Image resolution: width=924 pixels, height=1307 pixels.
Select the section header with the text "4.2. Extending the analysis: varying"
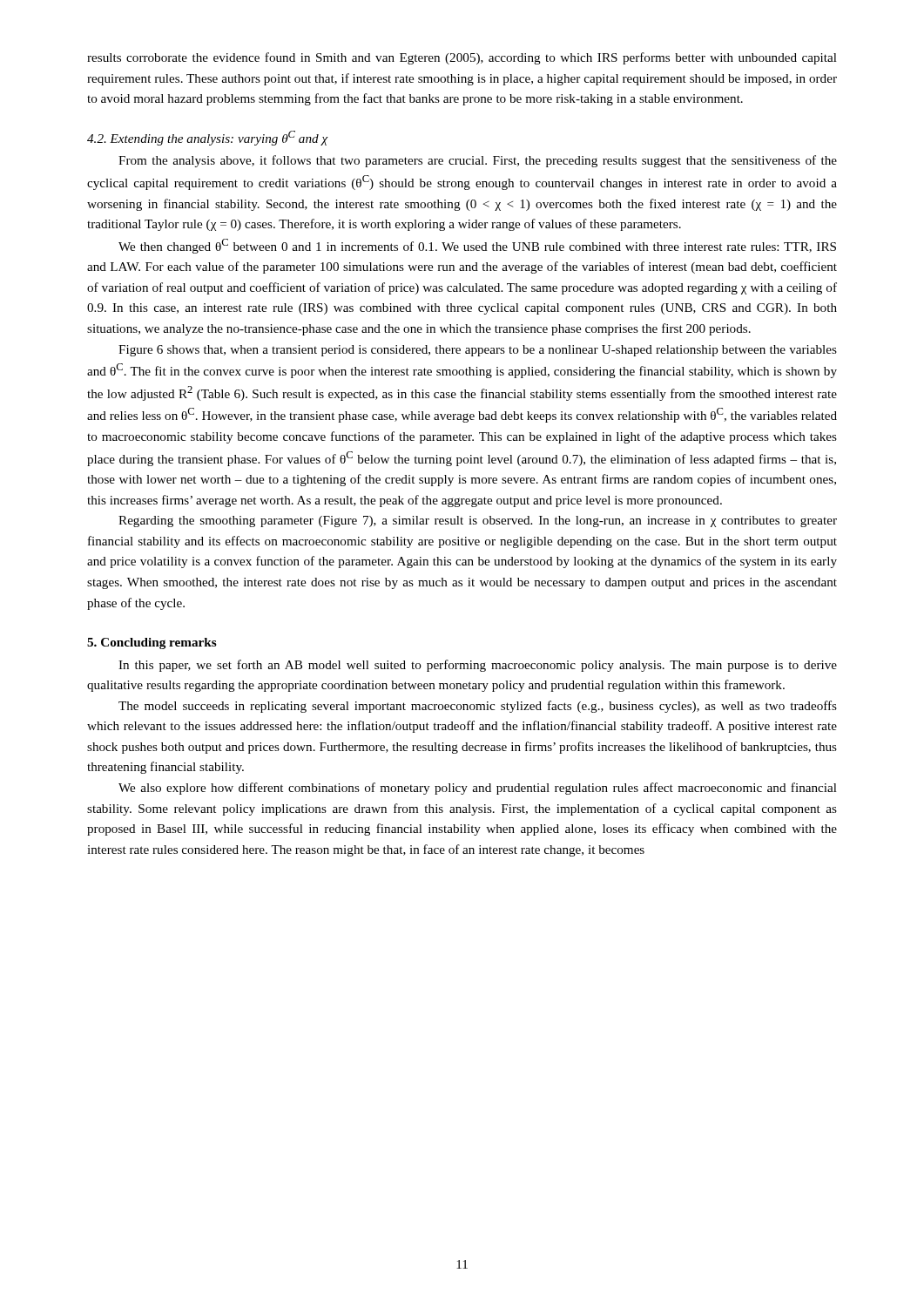[208, 138]
